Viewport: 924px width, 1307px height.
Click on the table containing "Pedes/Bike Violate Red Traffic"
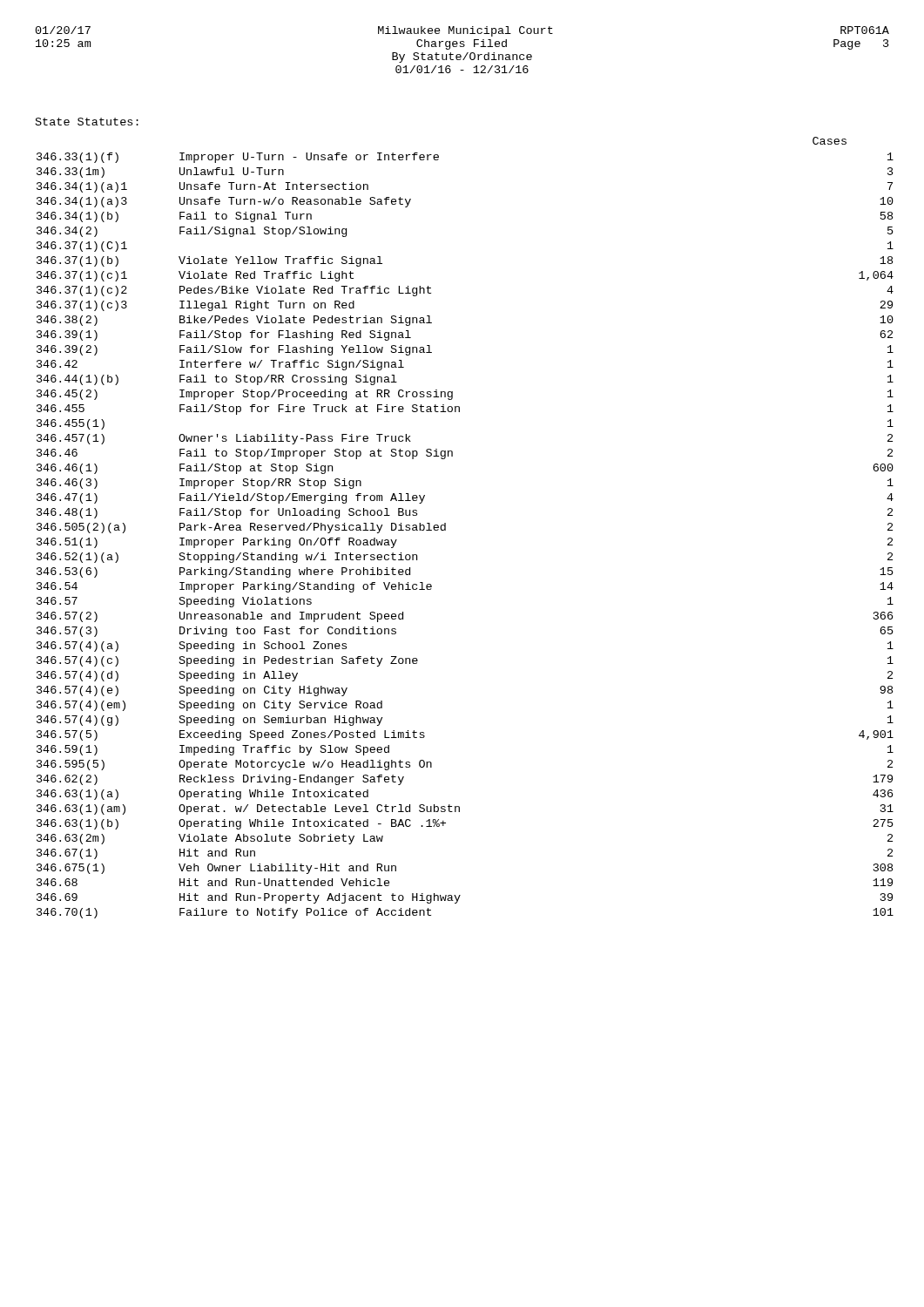point(466,535)
